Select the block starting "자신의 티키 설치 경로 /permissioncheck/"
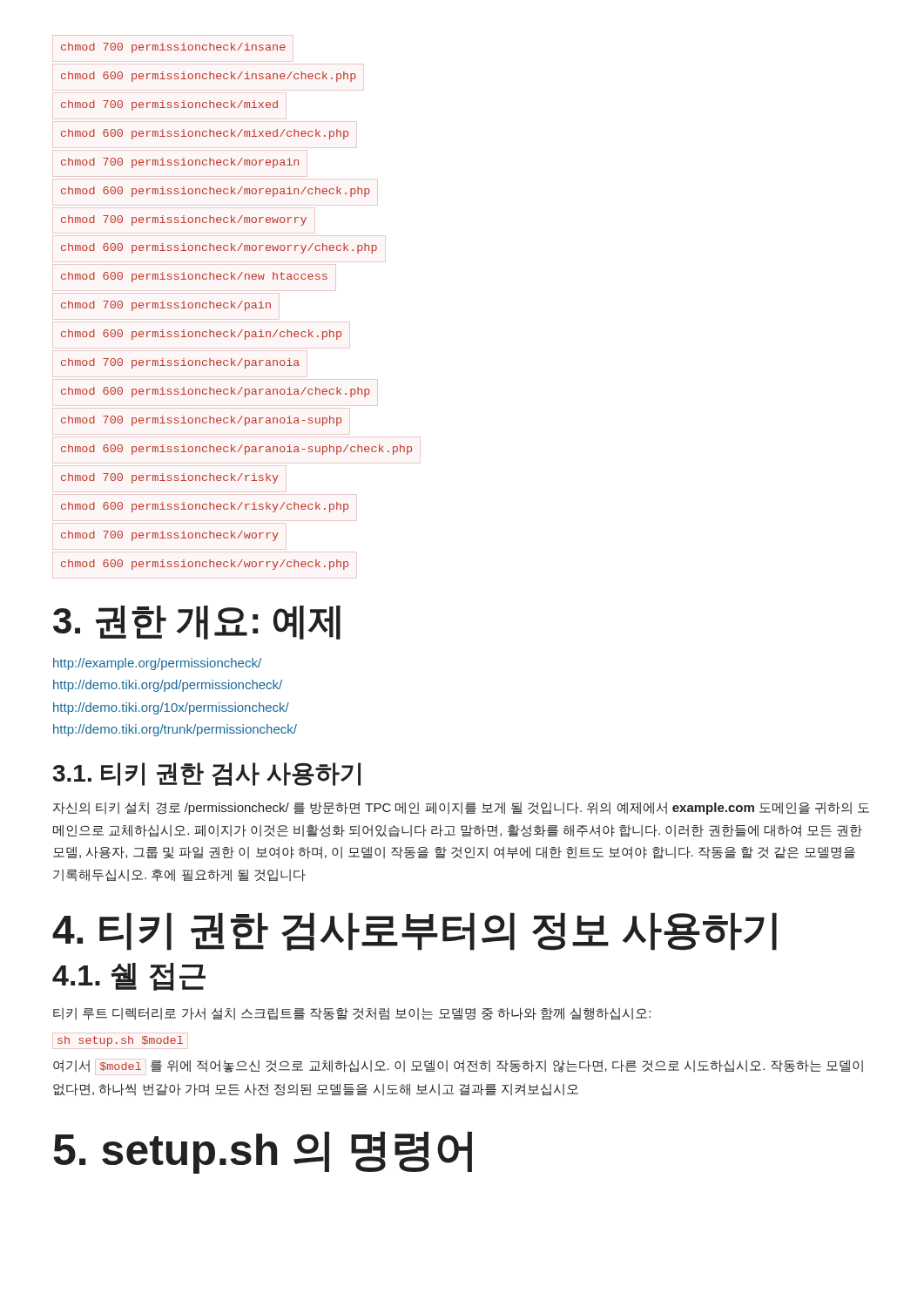 (461, 841)
